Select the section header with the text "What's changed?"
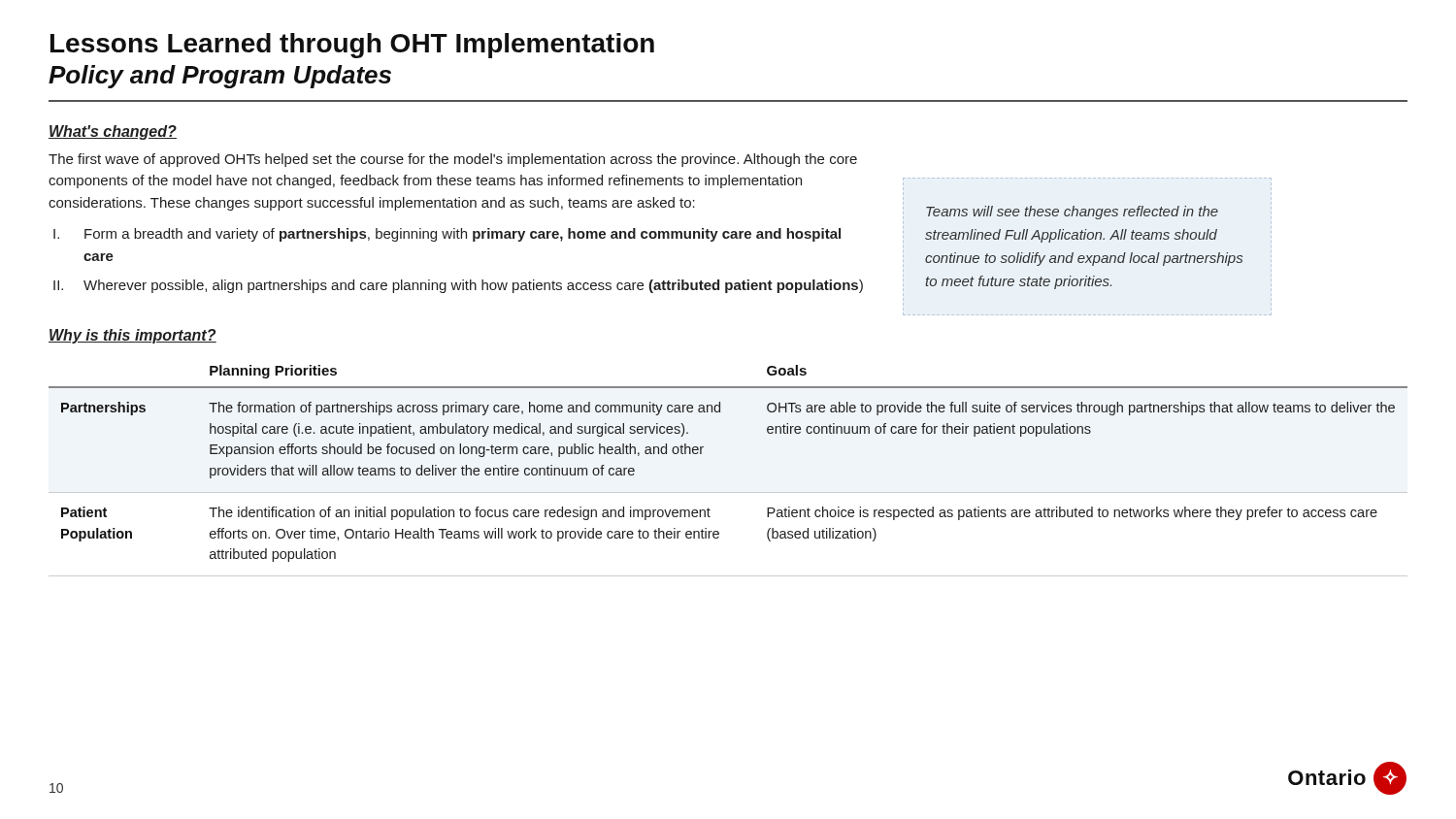This screenshot has width=1456, height=819. (x=112, y=131)
